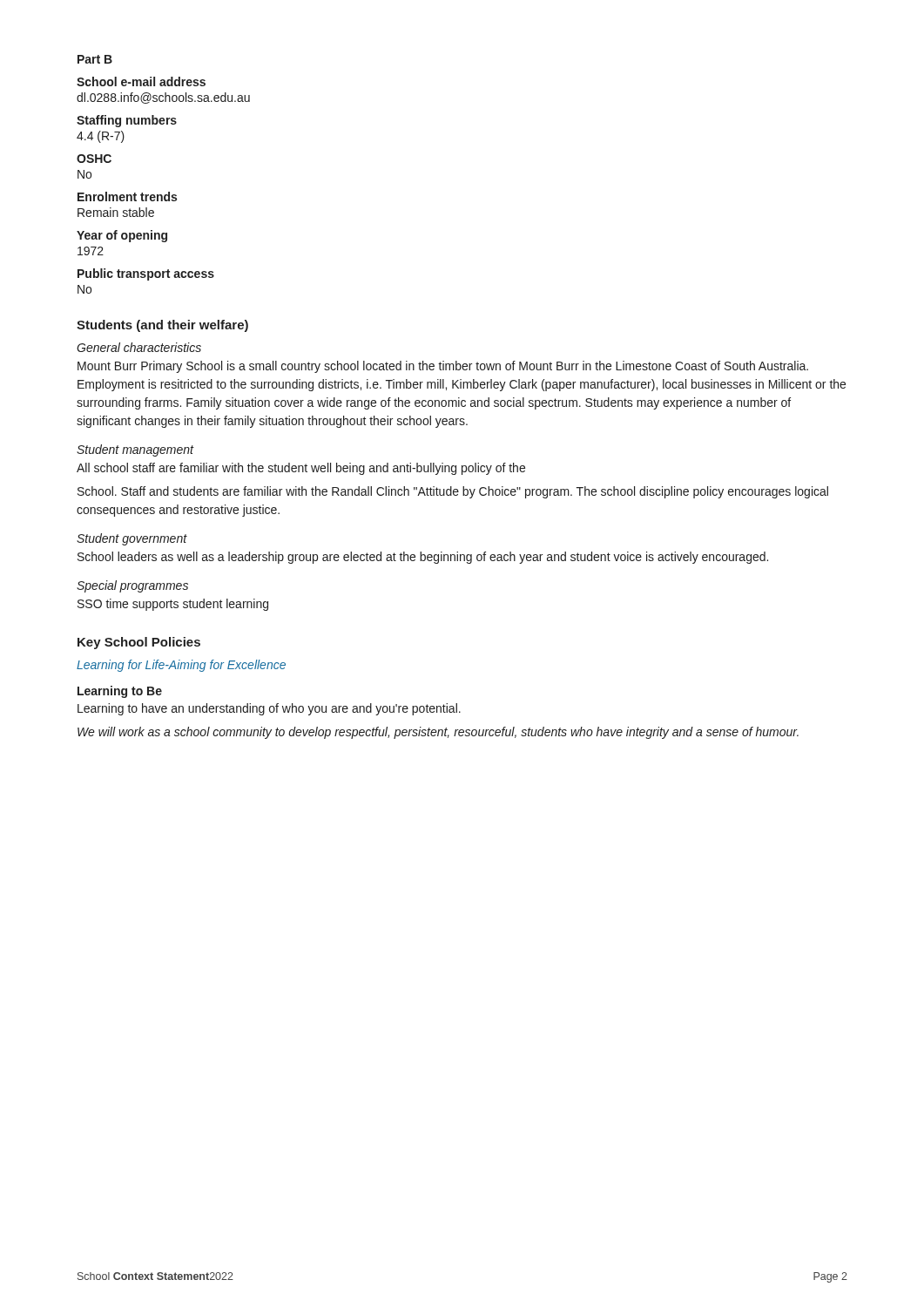Find the block on this page that starts "We will work as a school community to"

point(438,732)
